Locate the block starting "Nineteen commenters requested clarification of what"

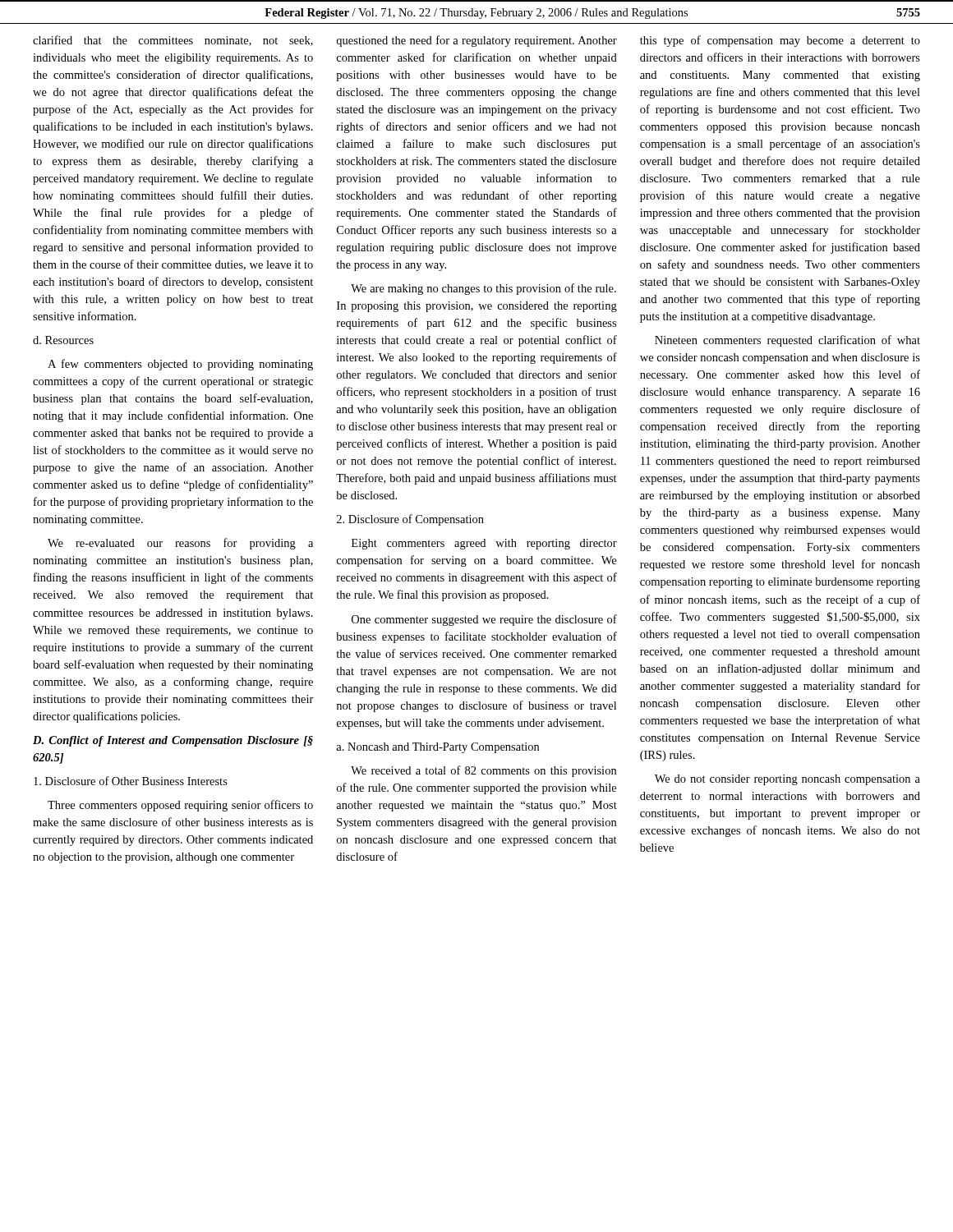pyautogui.click(x=780, y=548)
